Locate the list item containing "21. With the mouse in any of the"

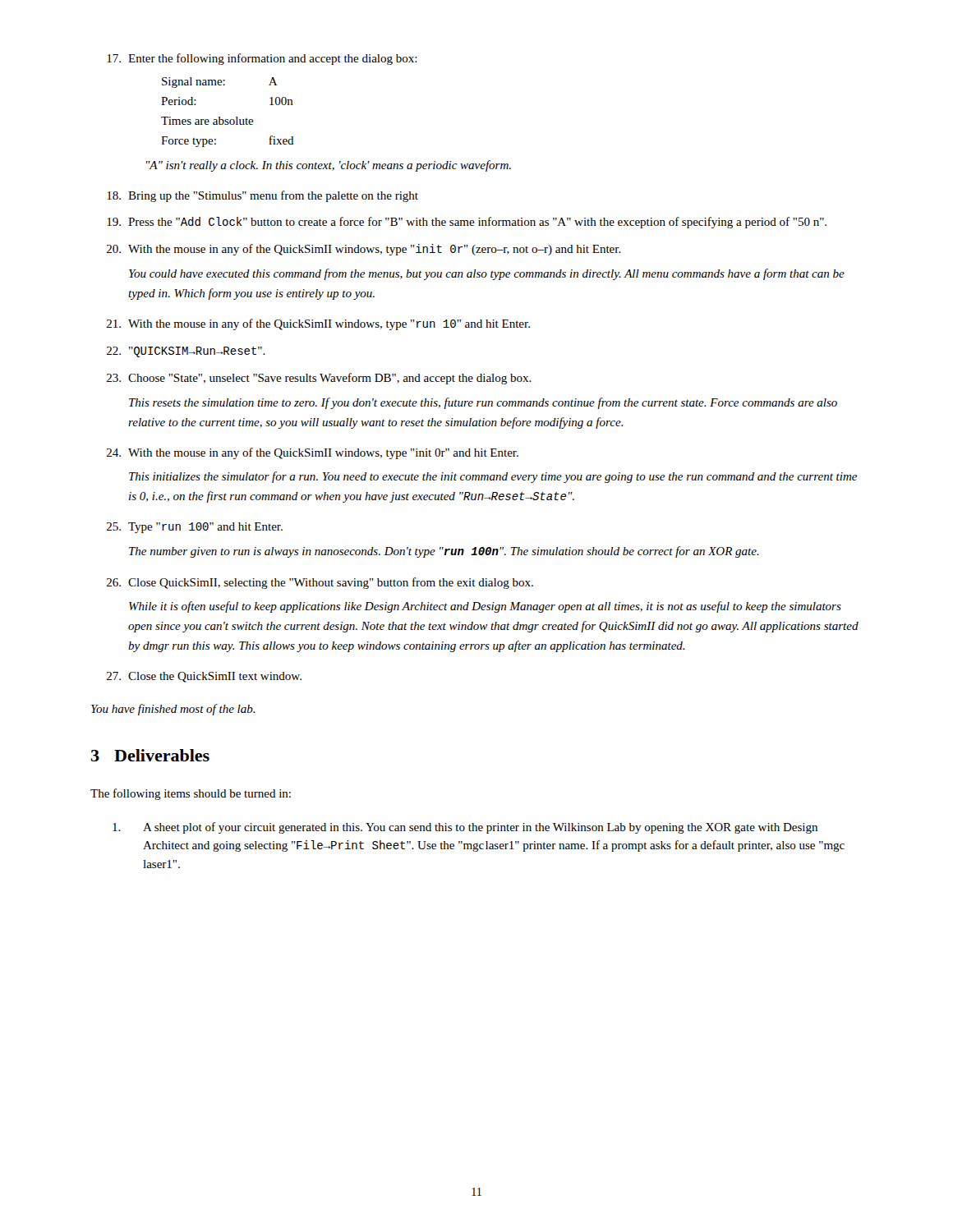coord(476,324)
